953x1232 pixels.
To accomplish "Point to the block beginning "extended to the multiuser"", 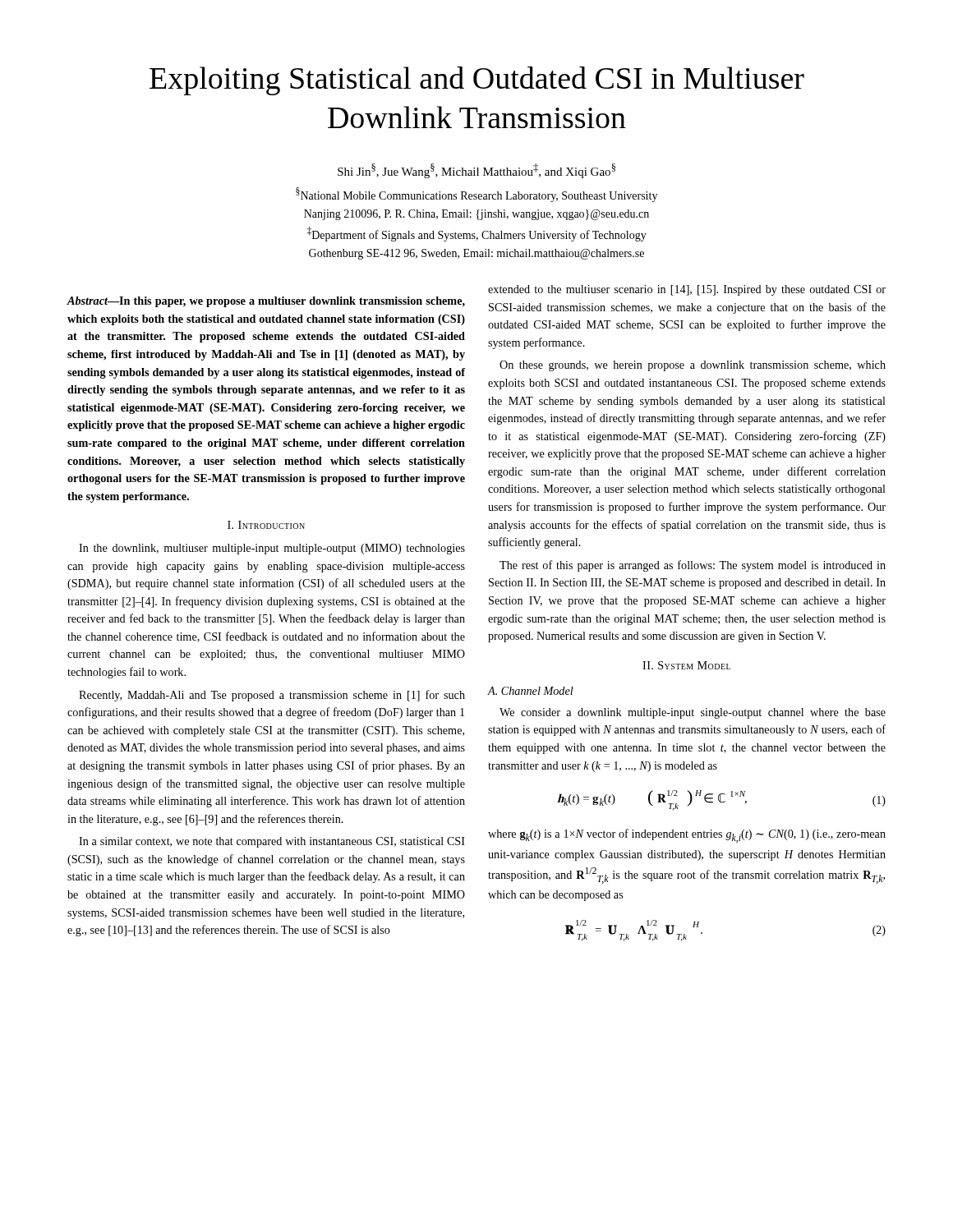I will pos(687,463).
